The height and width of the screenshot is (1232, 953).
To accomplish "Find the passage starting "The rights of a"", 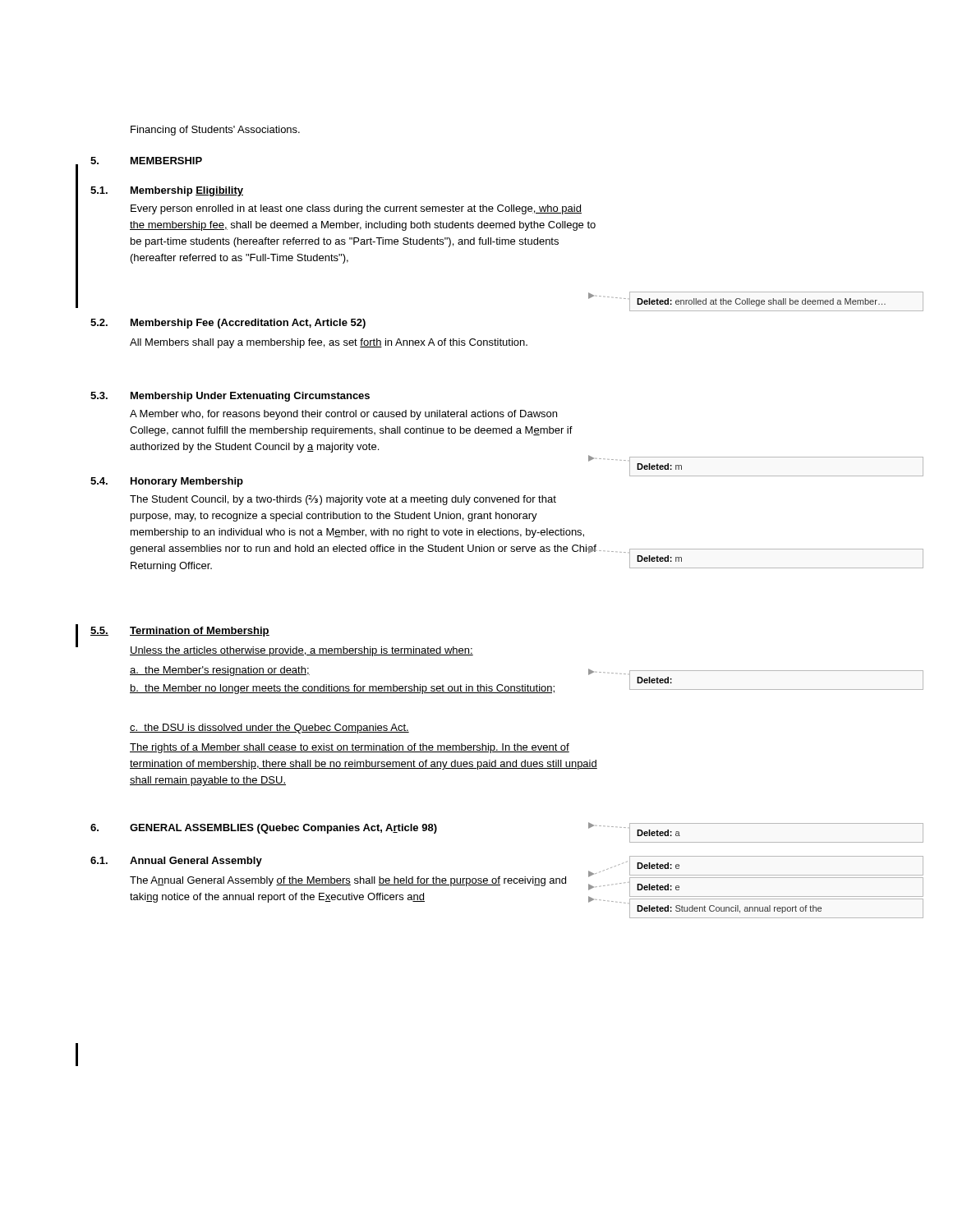I will [x=363, y=764].
